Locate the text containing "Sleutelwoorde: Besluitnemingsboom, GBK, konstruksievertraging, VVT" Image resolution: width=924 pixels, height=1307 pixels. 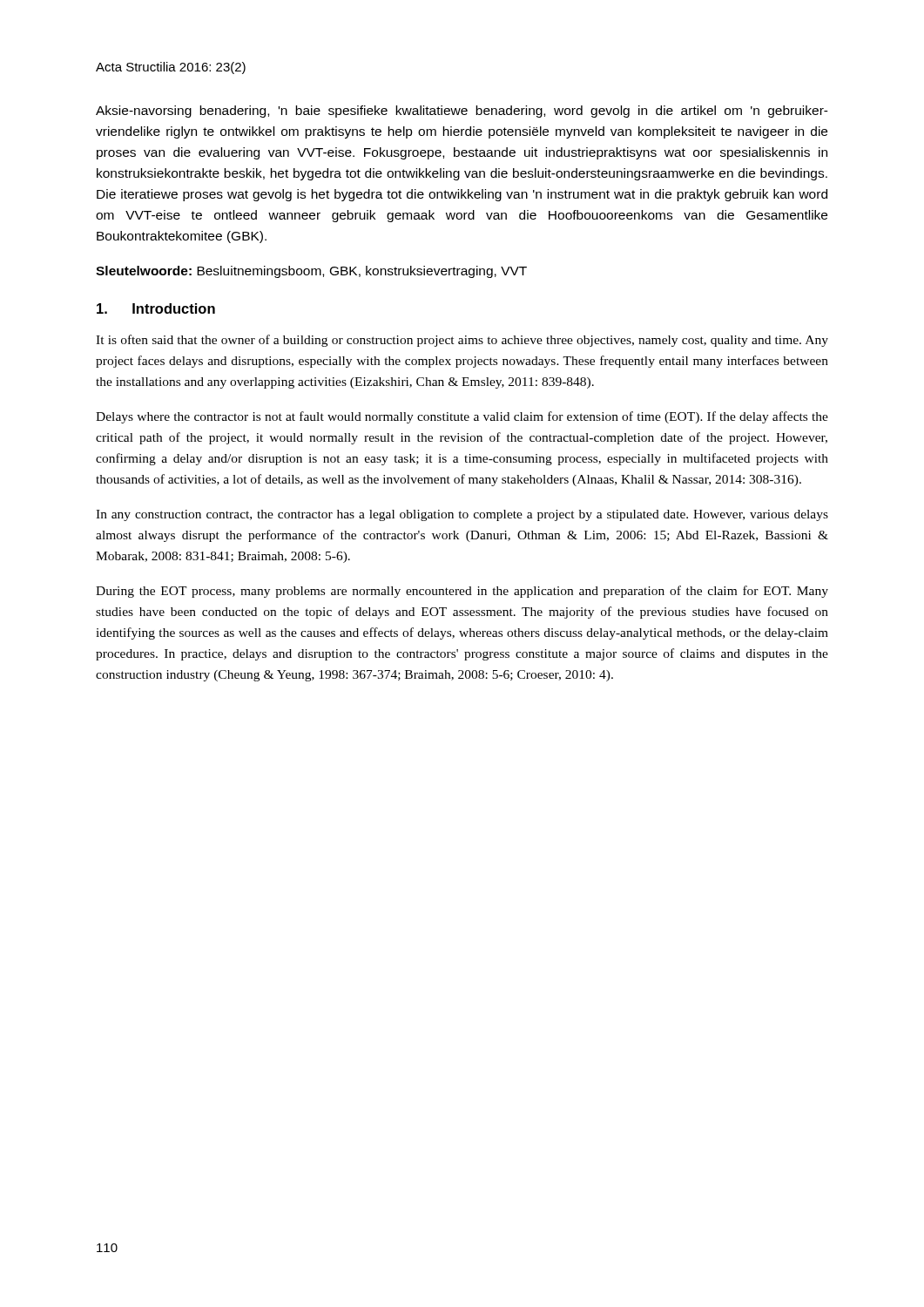311,271
